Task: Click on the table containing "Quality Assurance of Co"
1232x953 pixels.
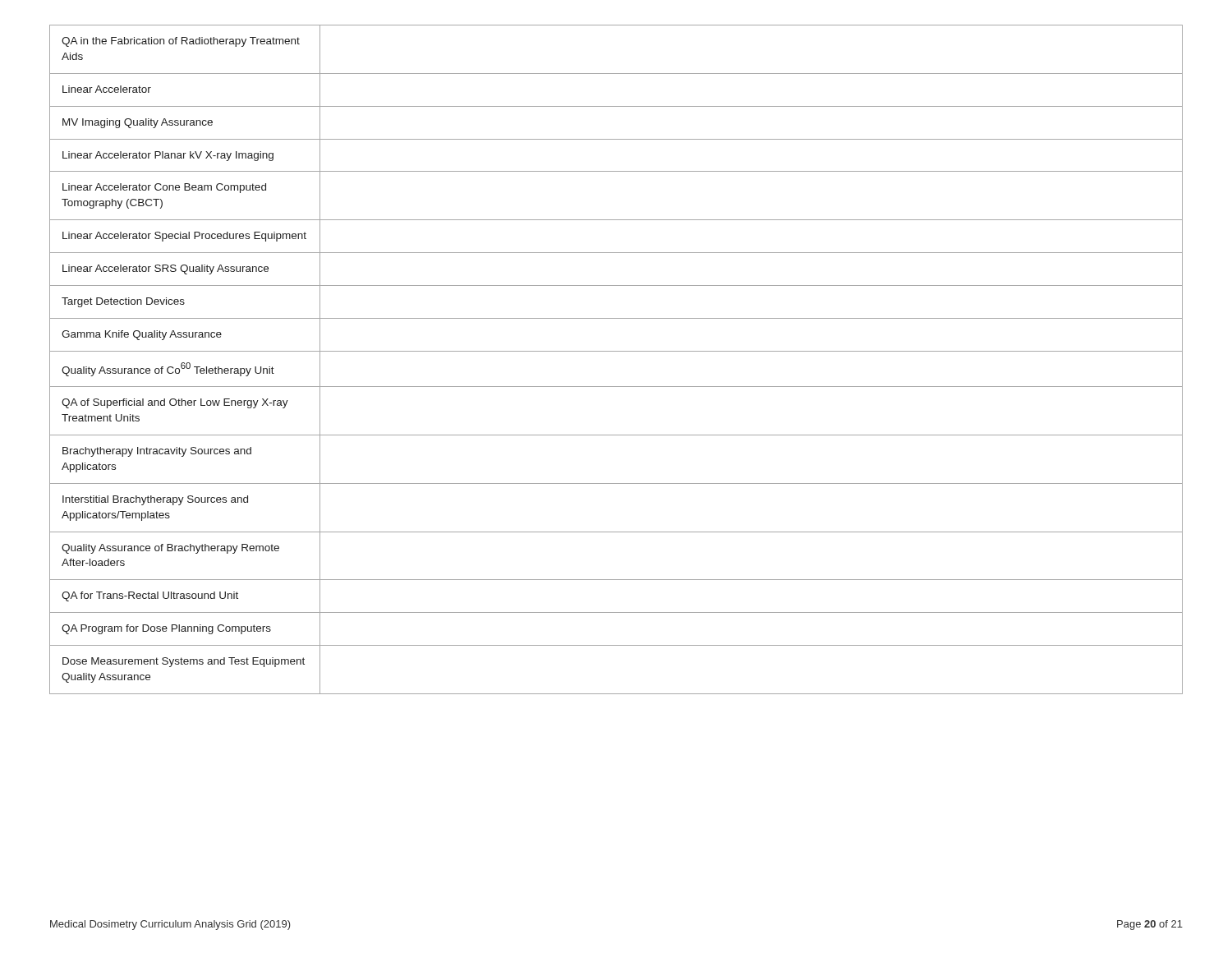Action: tap(616, 359)
